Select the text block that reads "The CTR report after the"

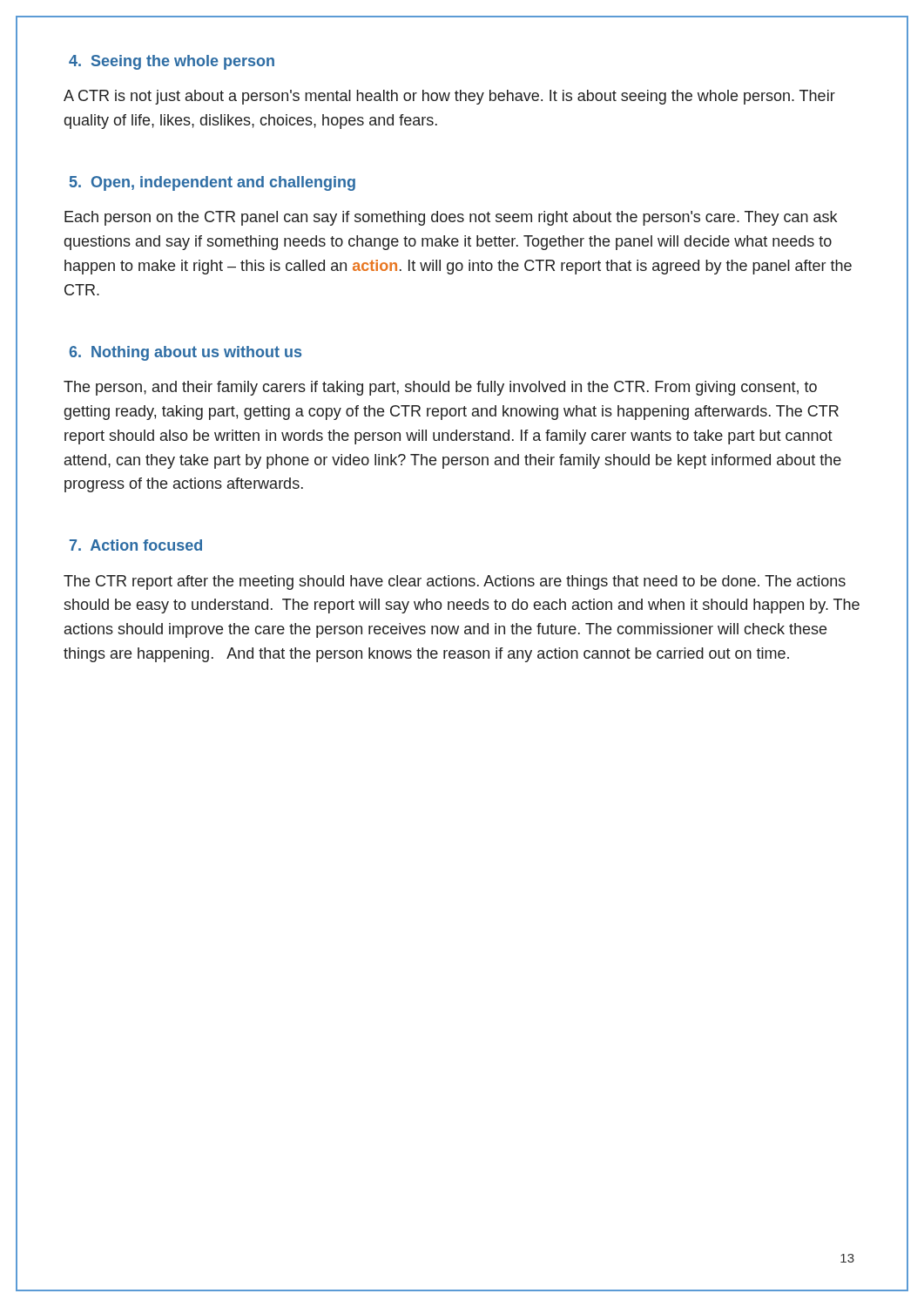click(x=462, y=617)
